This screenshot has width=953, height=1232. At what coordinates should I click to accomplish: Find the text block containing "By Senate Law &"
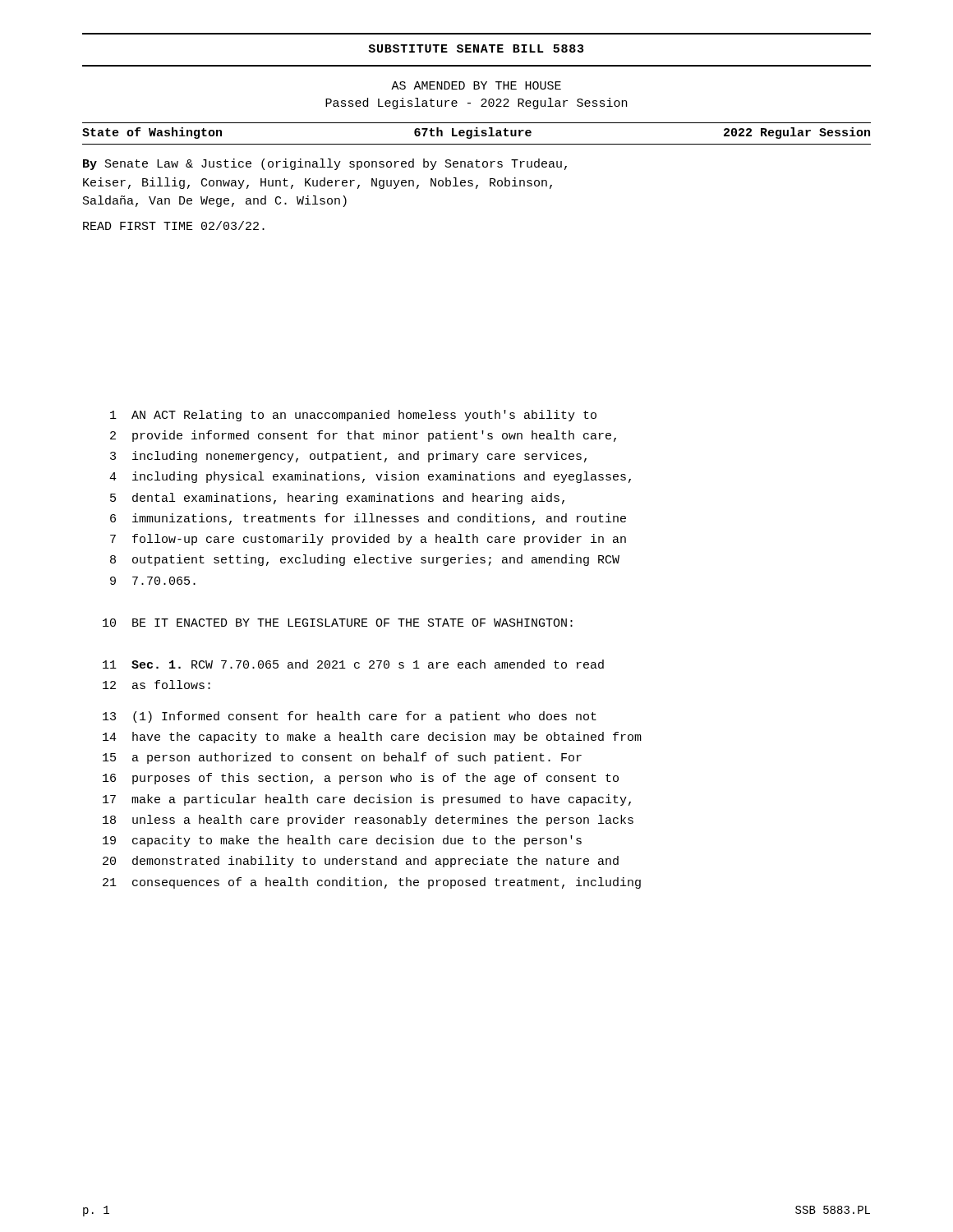coord(326,183)
